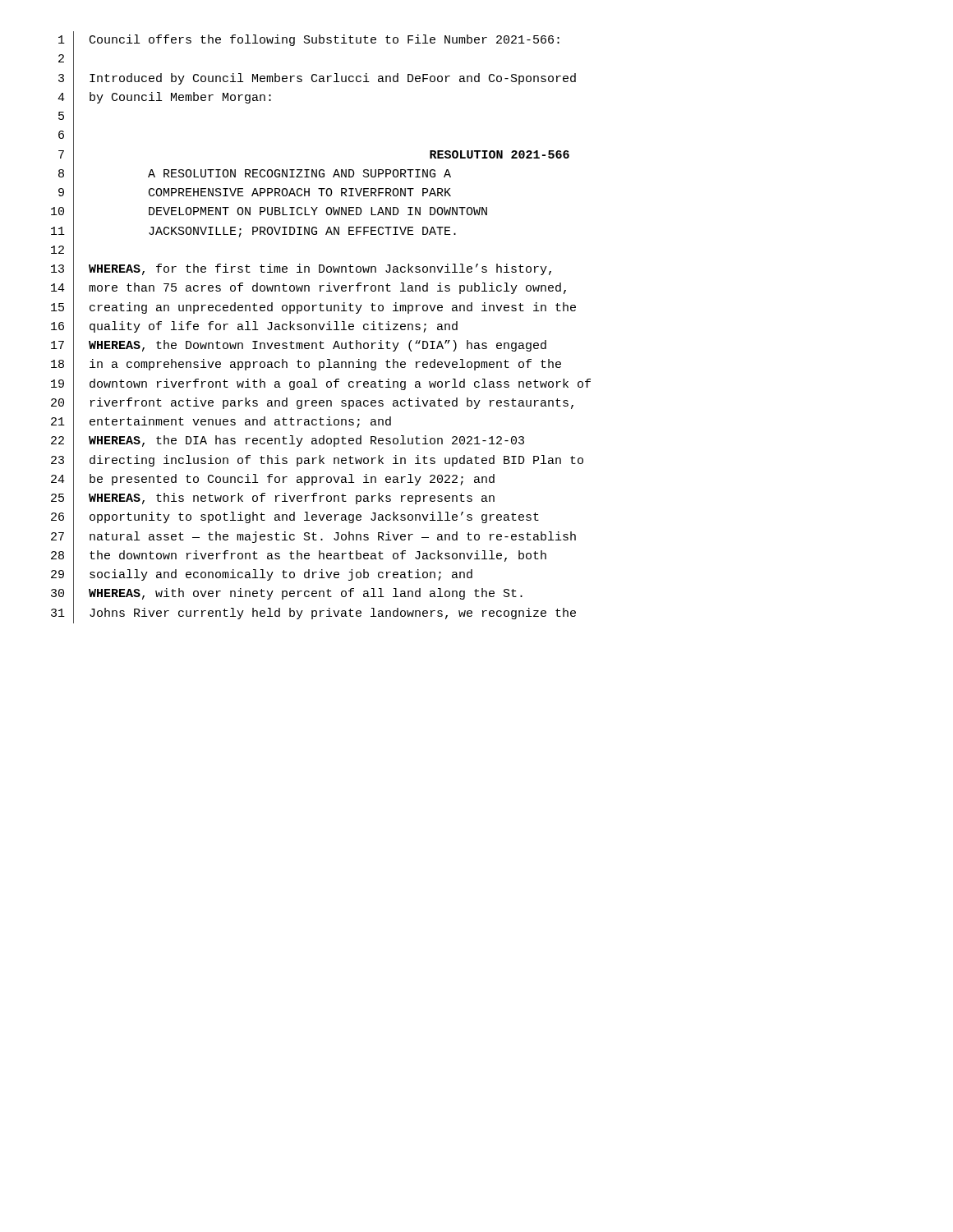Image resolution: width=953 pixels, height=1232 pixels.
Task: Select the passage starting "10 DEVELOPMENT ON PUBLICLY"
Action: [471, 213]
